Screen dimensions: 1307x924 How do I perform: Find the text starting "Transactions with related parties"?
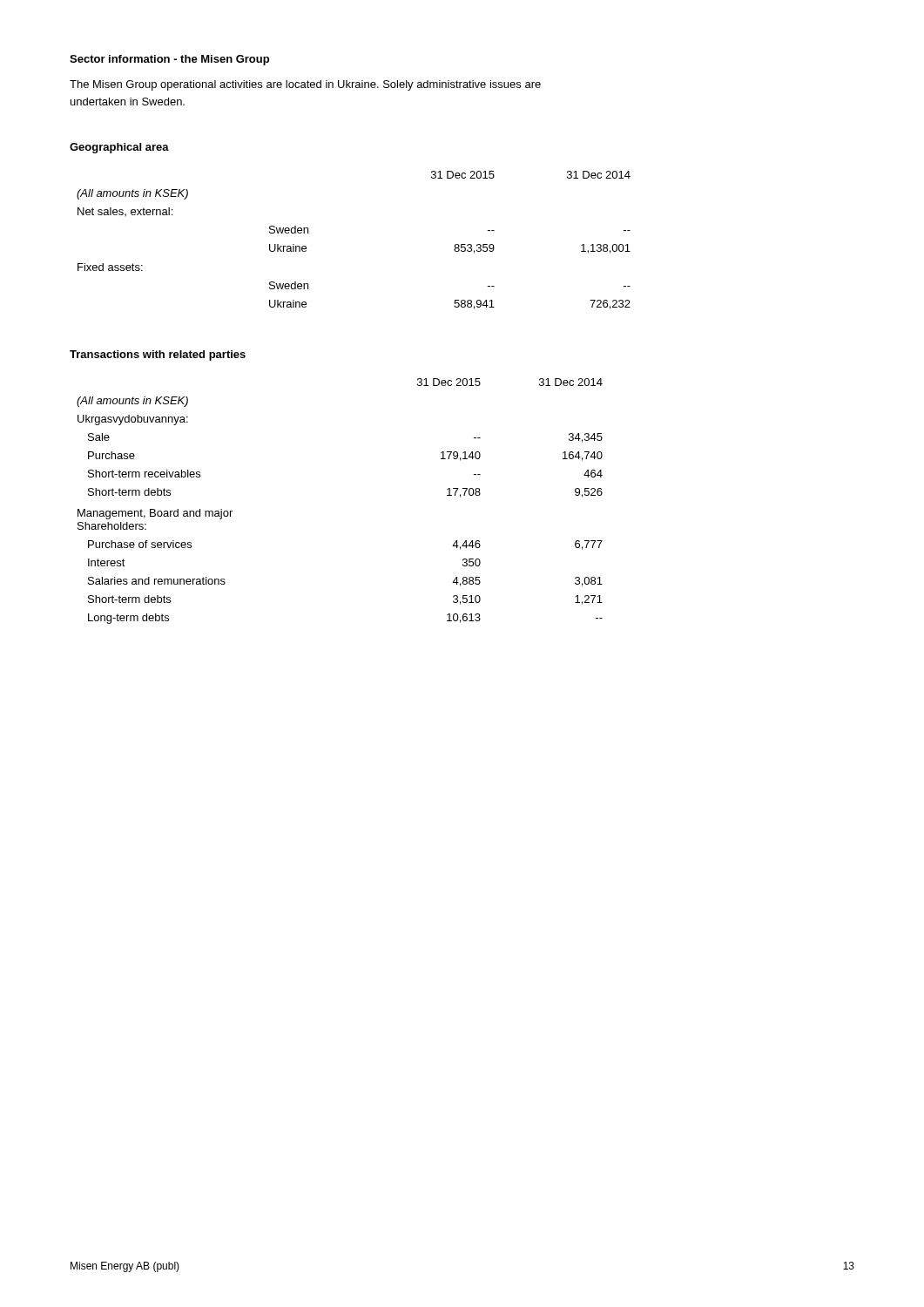(x=158, y=354)
